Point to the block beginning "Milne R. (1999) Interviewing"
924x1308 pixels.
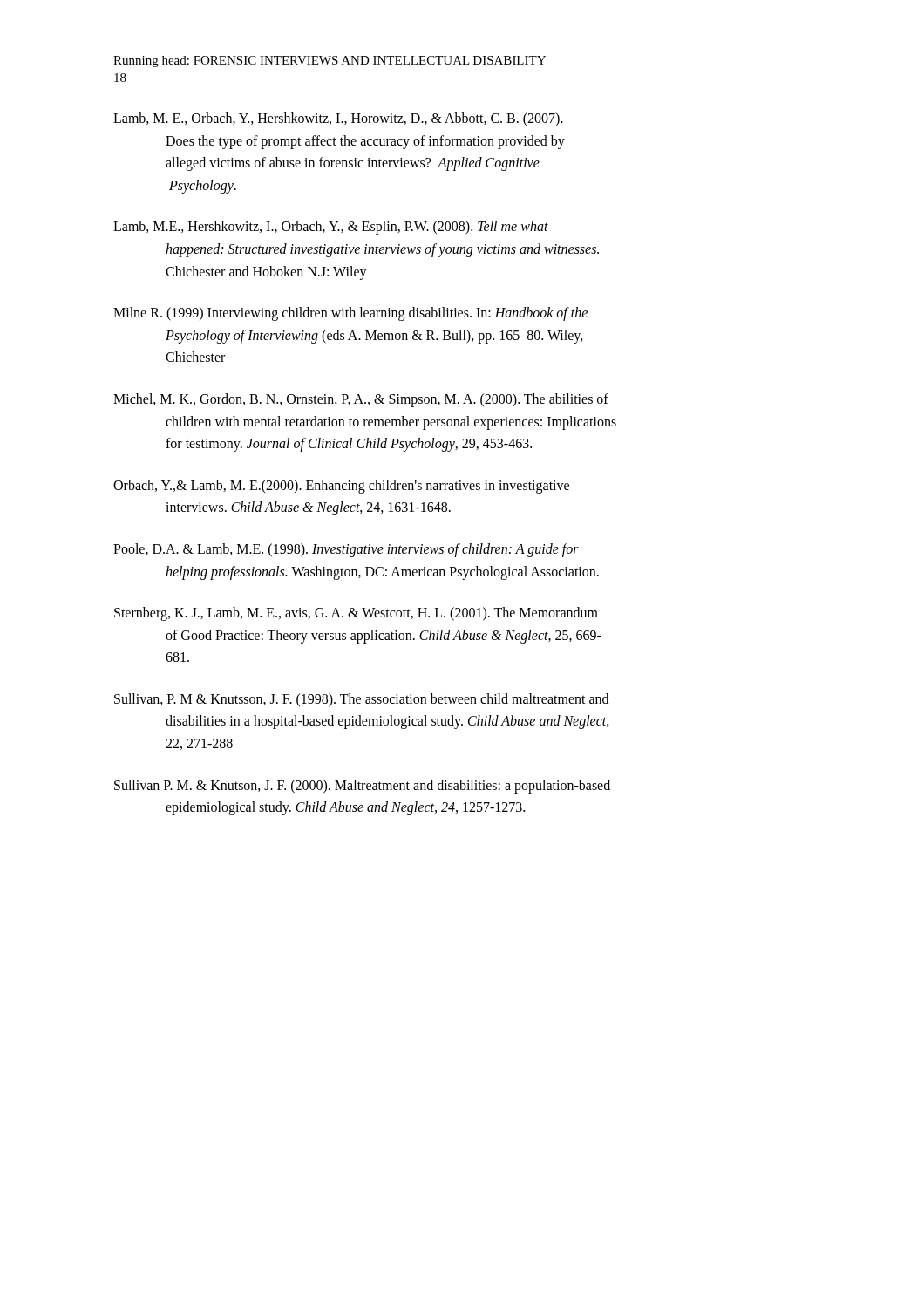click(351, 335)
